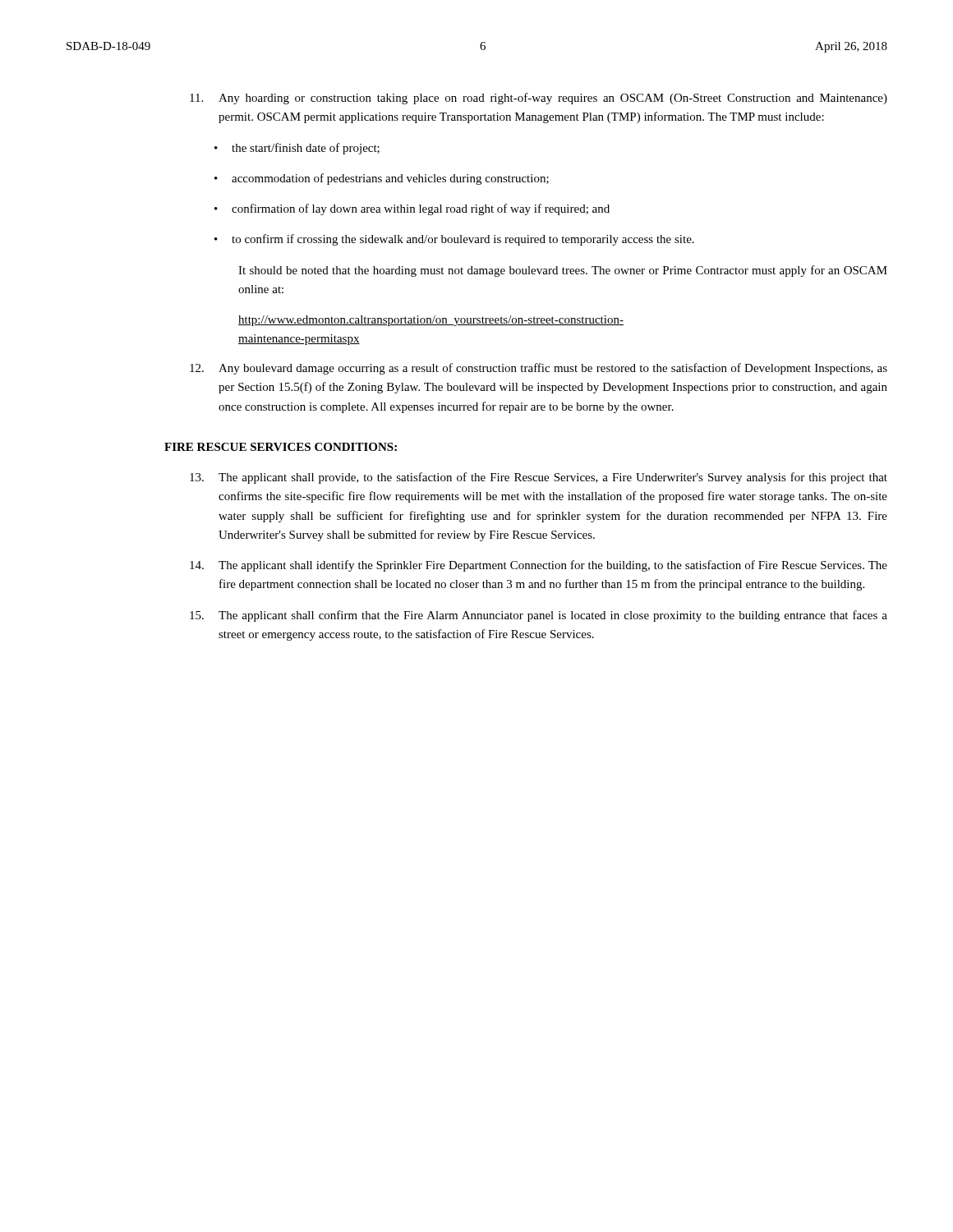Select the list item that reads "14. The applicant shall identify the"
The height and width of the screenshot is (1232, 953).
coord(538,575)
